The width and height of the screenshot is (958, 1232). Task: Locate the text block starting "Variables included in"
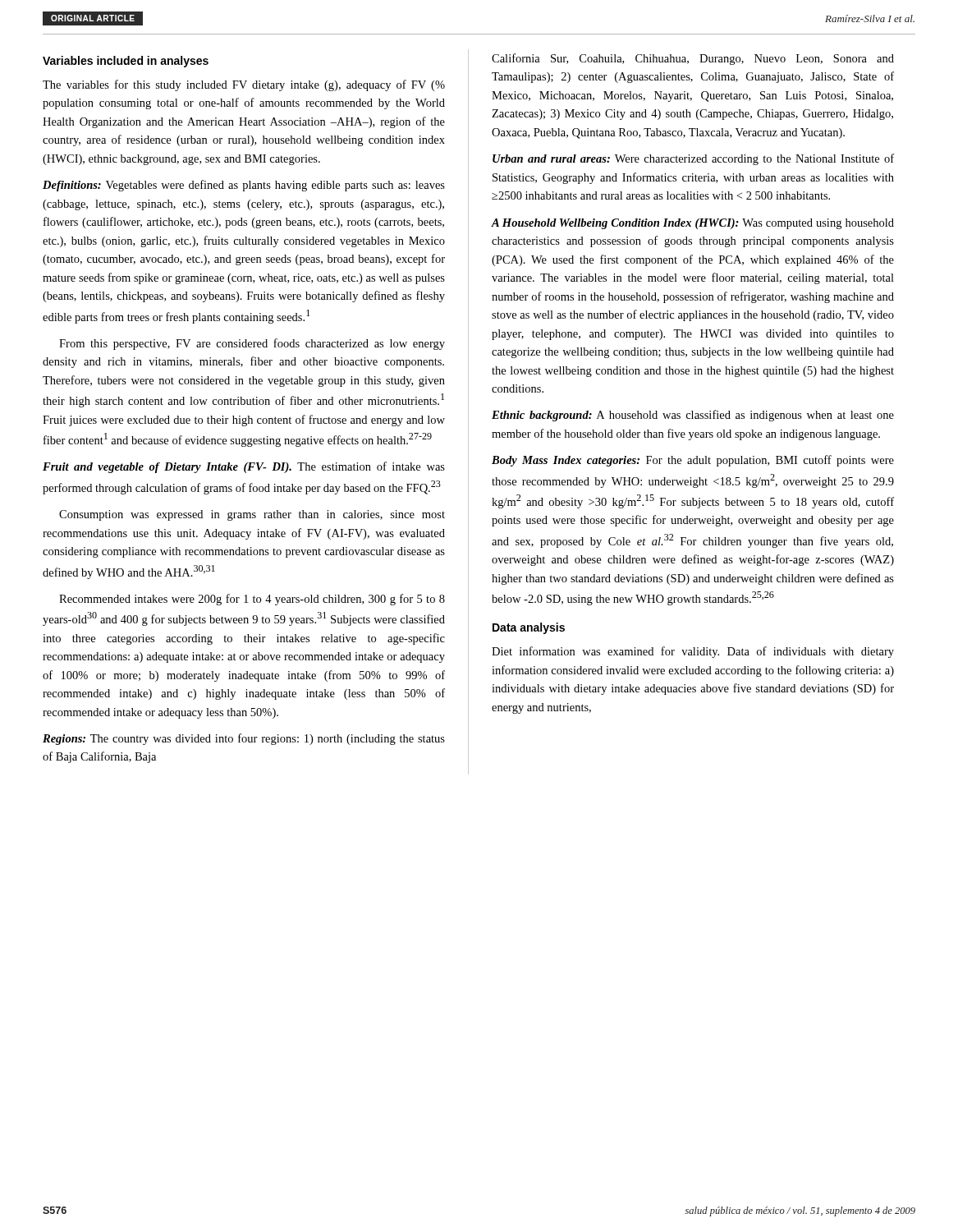[x=126, y=61]
